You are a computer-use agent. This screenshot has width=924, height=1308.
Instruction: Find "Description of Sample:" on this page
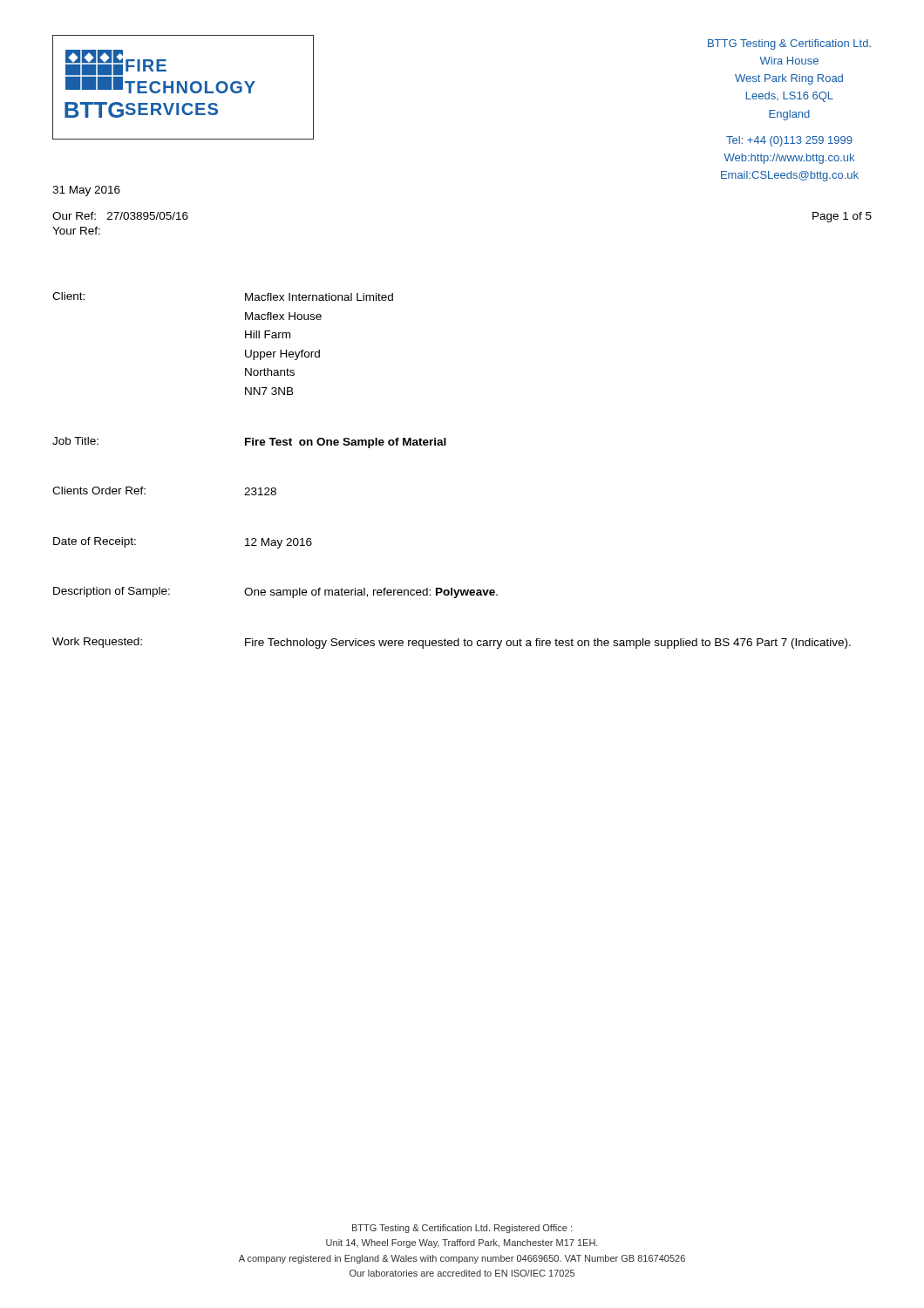point(111,591)
